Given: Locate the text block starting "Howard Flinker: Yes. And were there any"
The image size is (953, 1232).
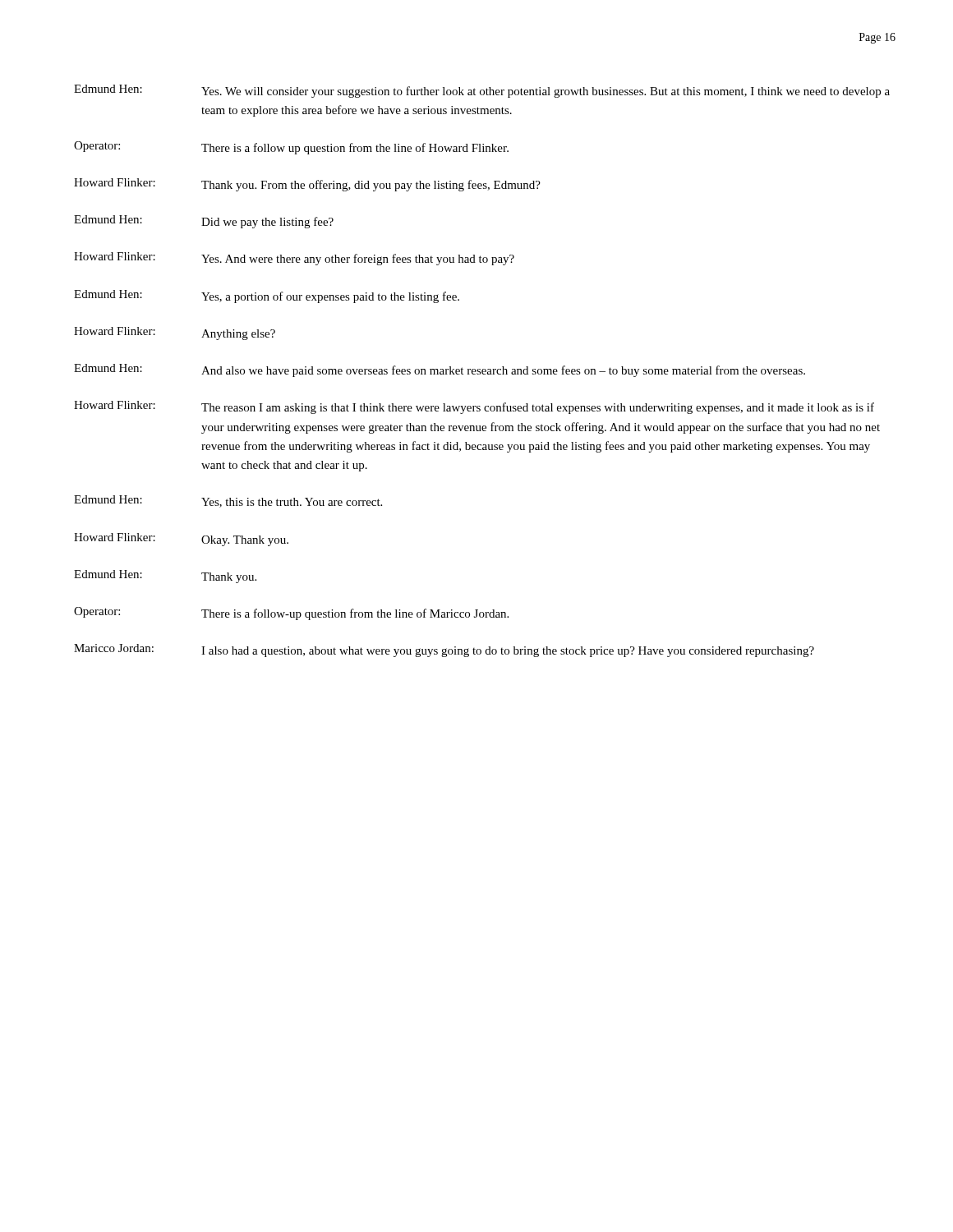Looking at the screenshot, I should [485, 259].
